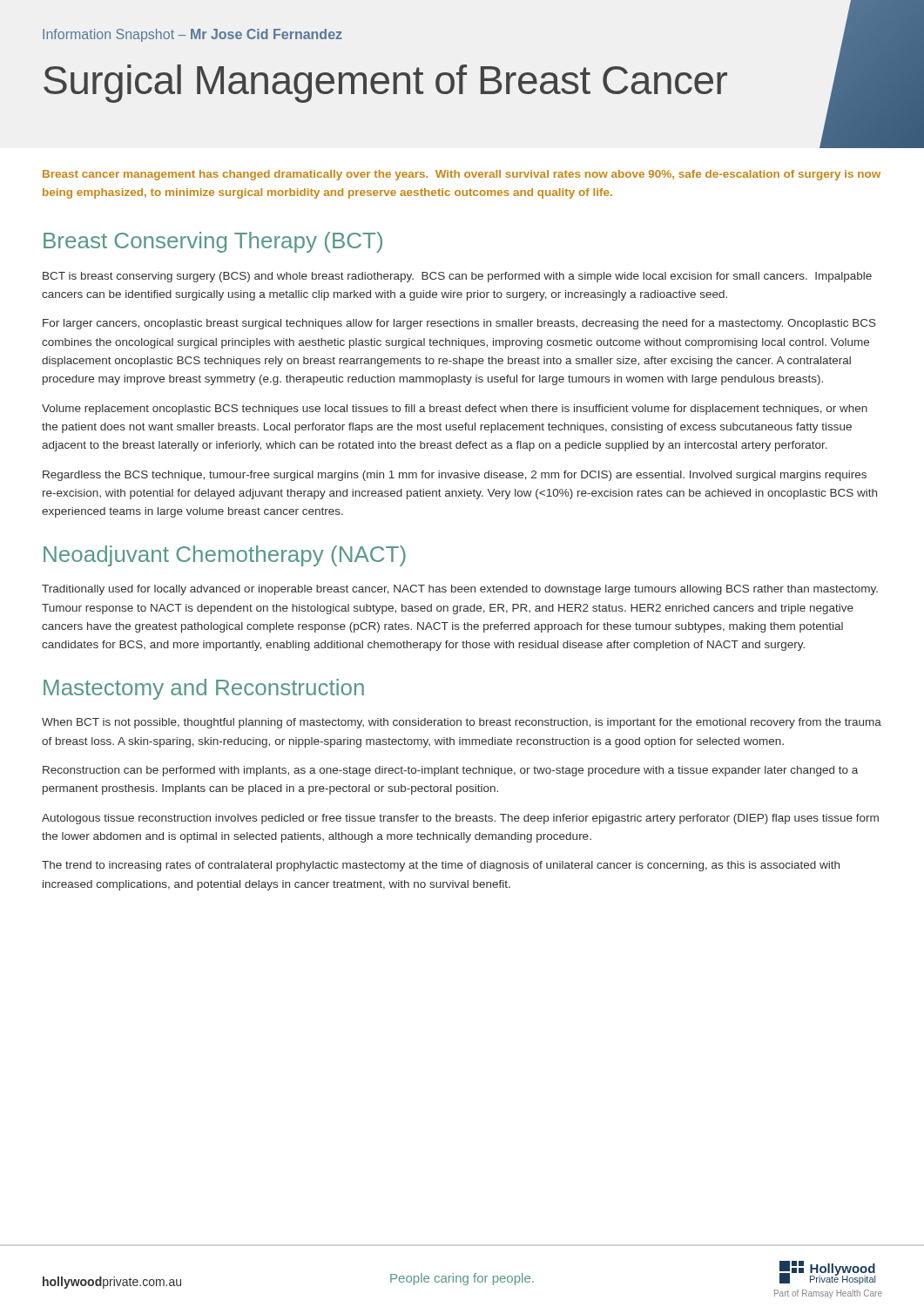Click on the section header that reads "Mastectomy and Reconstruction"
Viewport: 924px width, 1307px height.
tap(204, 687)
